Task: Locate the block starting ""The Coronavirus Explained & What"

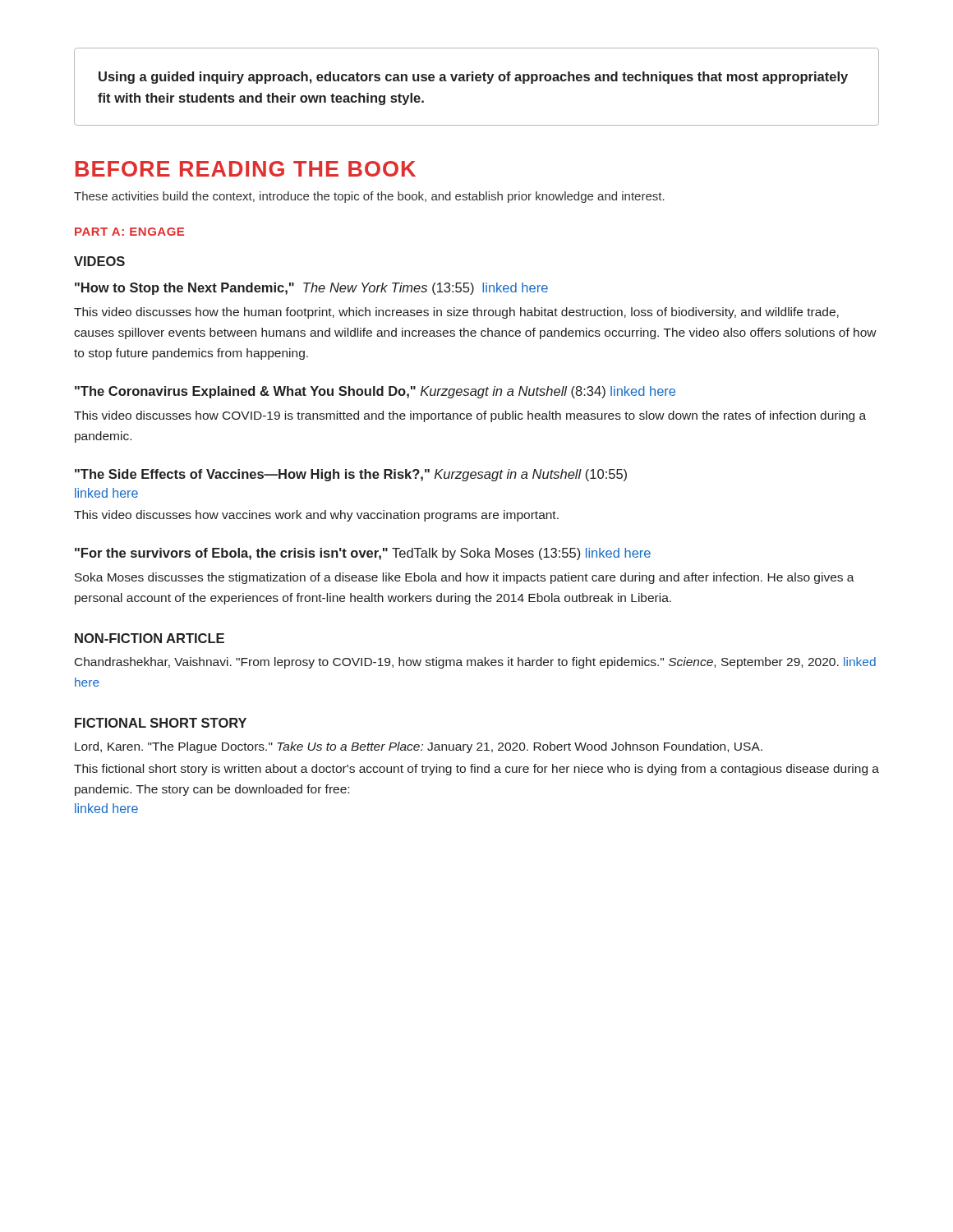Action: [476, 414]
